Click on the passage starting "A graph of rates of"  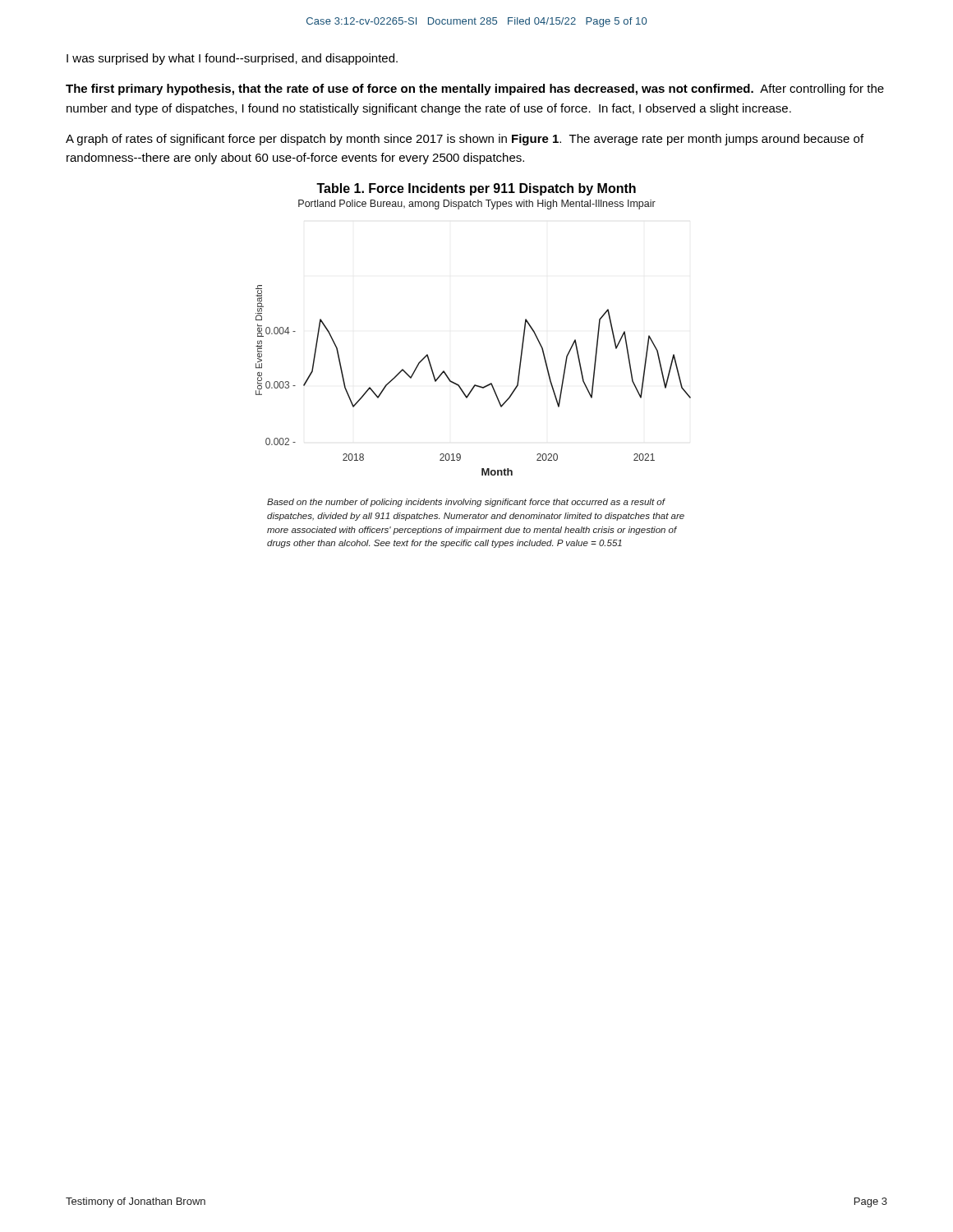[x=465, y=148]
